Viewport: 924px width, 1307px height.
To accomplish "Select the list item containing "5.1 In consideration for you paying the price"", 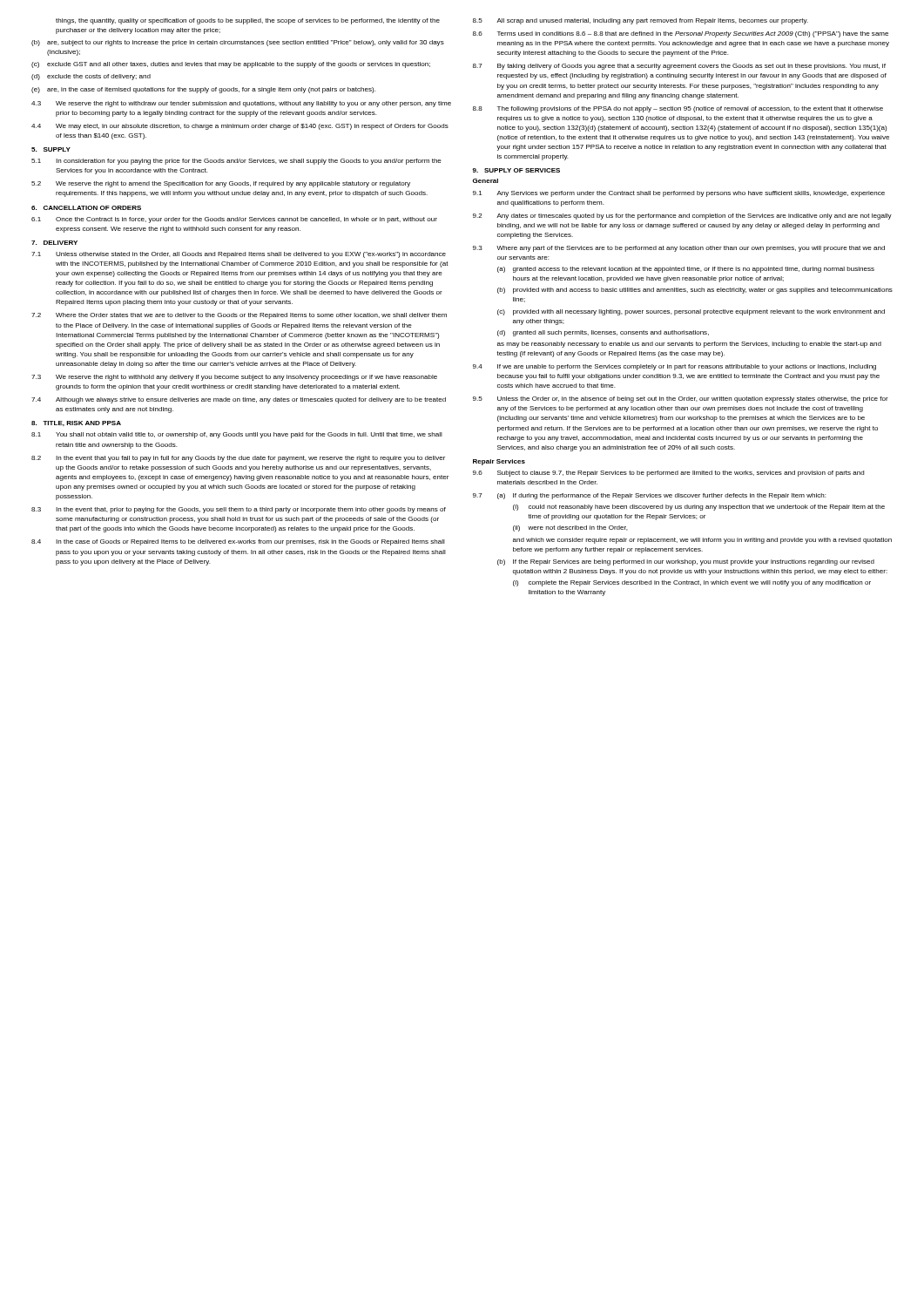I will (x=241, y=166).
